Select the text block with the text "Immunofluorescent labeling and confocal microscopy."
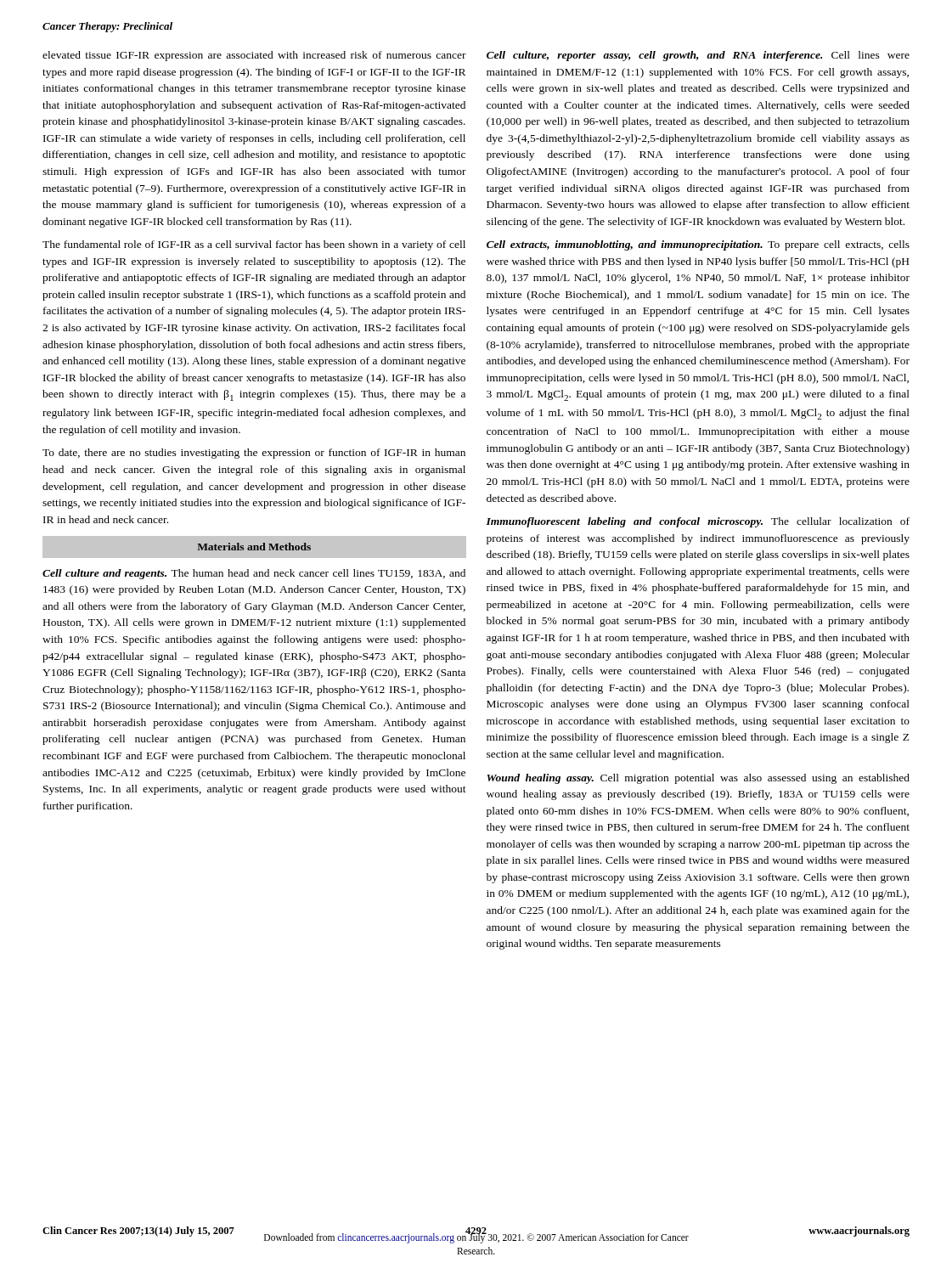Screen dimensions: 1274x952 point(698,637)
